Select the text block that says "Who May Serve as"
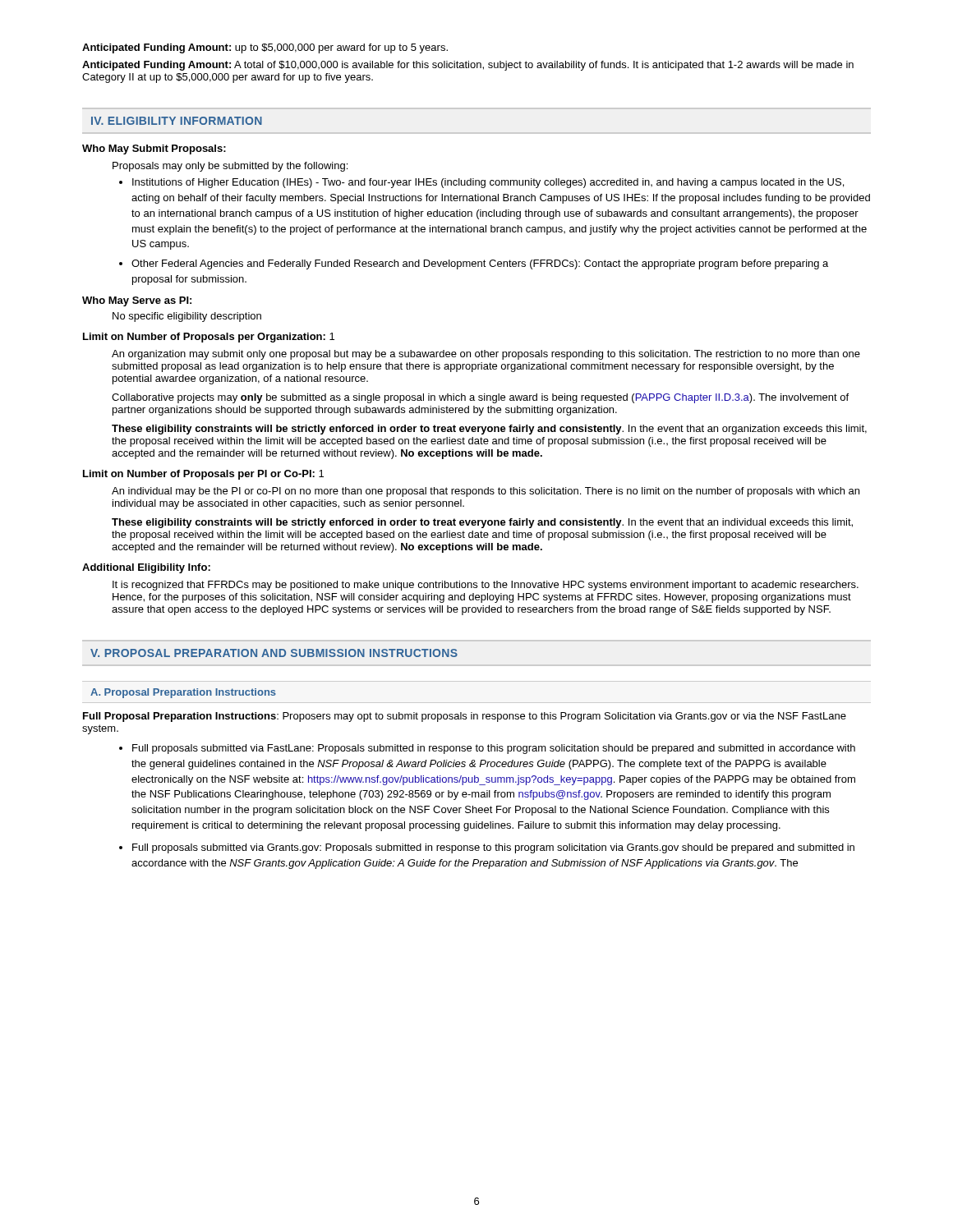 [137, 300]
